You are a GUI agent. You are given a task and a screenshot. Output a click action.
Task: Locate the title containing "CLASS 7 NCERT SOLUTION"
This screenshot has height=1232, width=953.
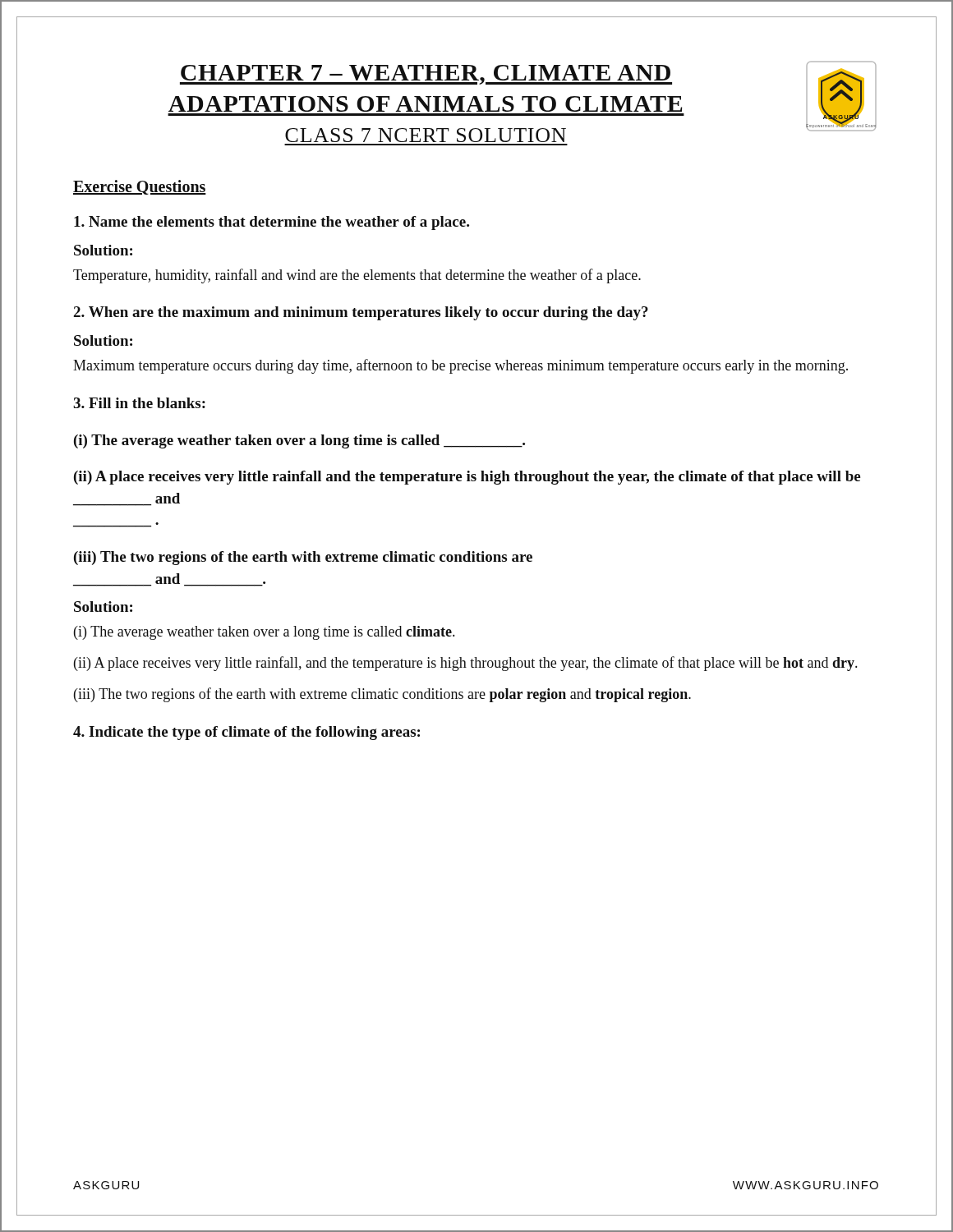[426, 135]
